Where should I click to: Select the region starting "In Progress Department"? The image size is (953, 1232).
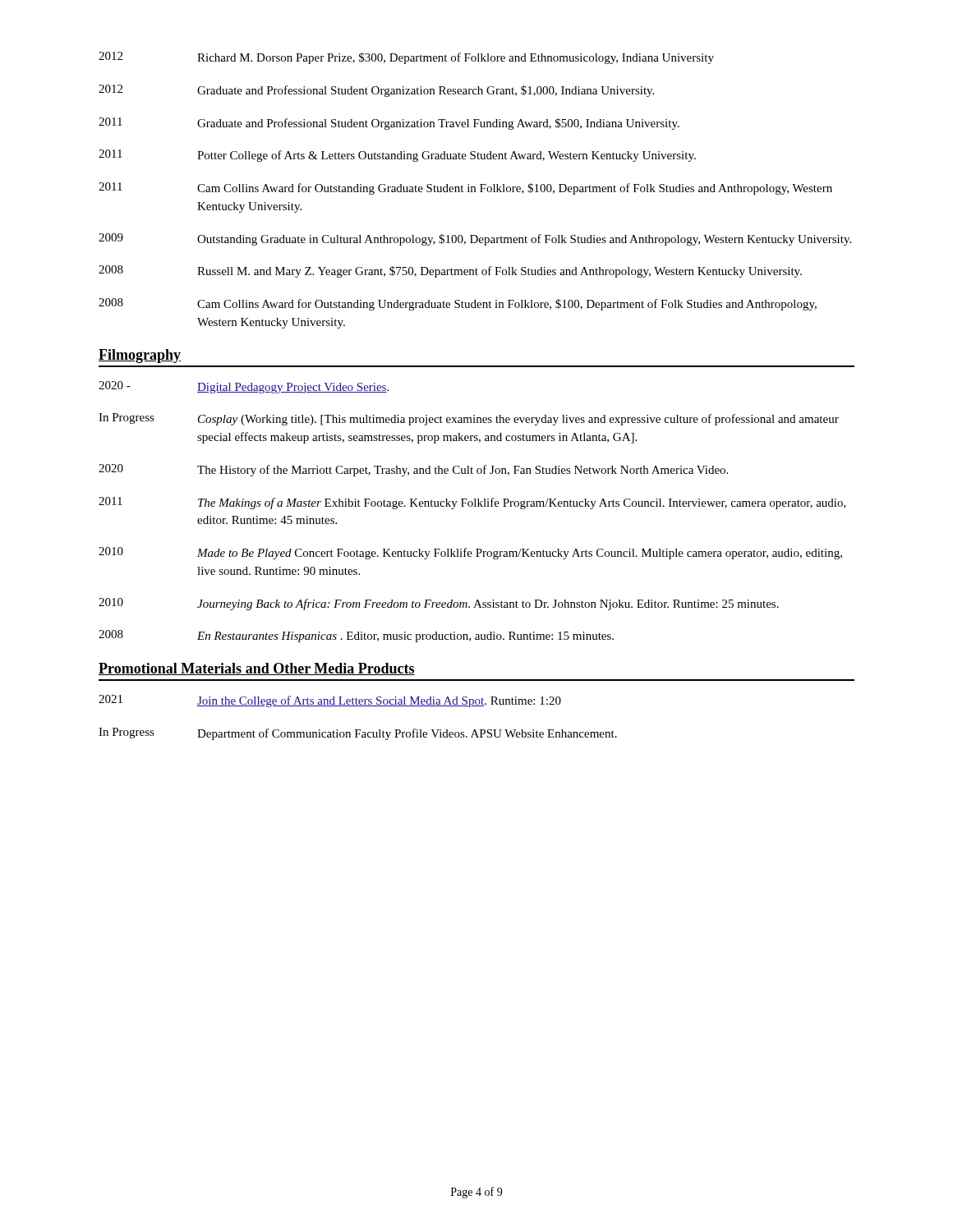point(476,734)
